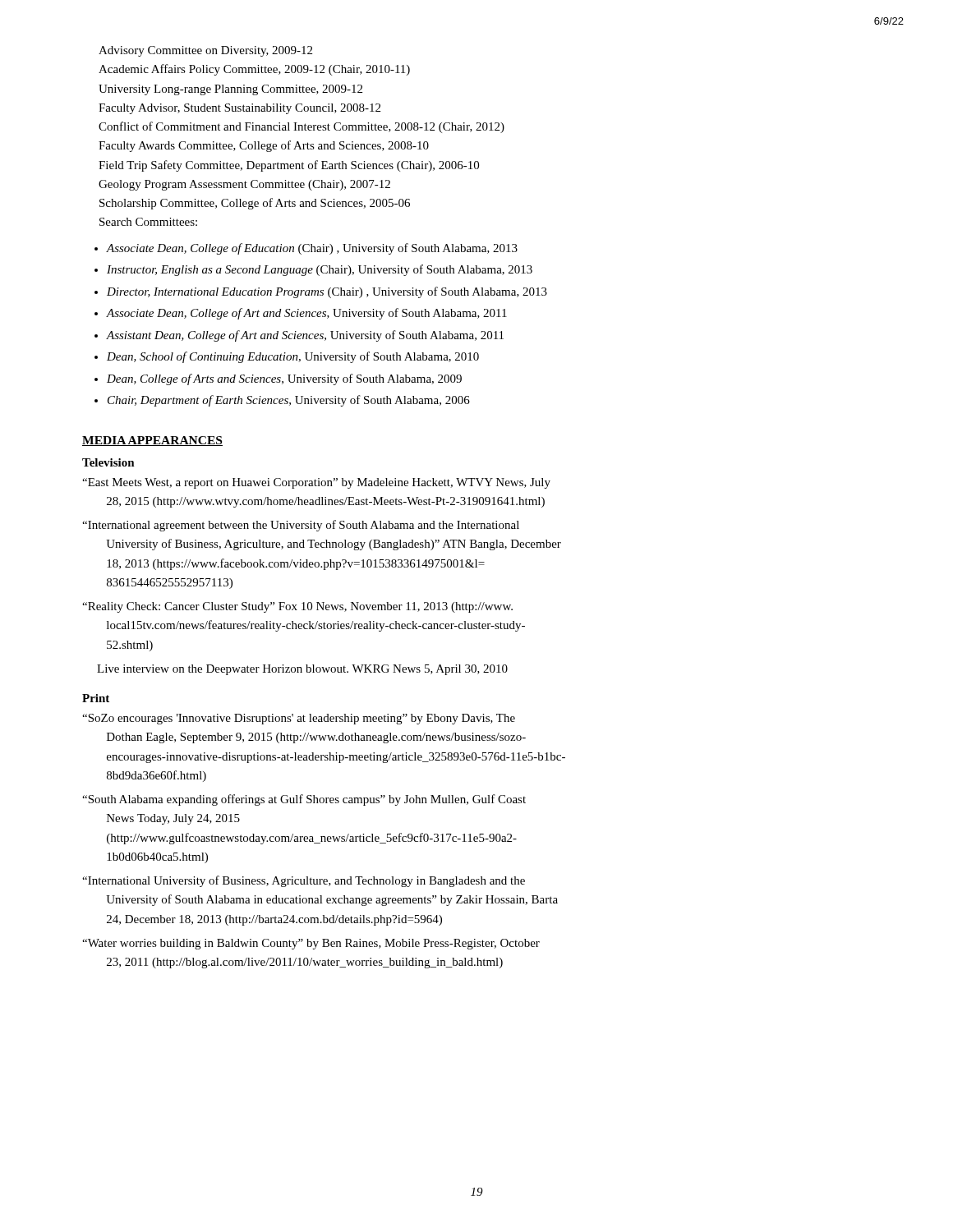The image size is (953, 1232).
Task: Click on the text starting "“South Alabama expanding offerings at Gulf"
Action: (485, 828)
